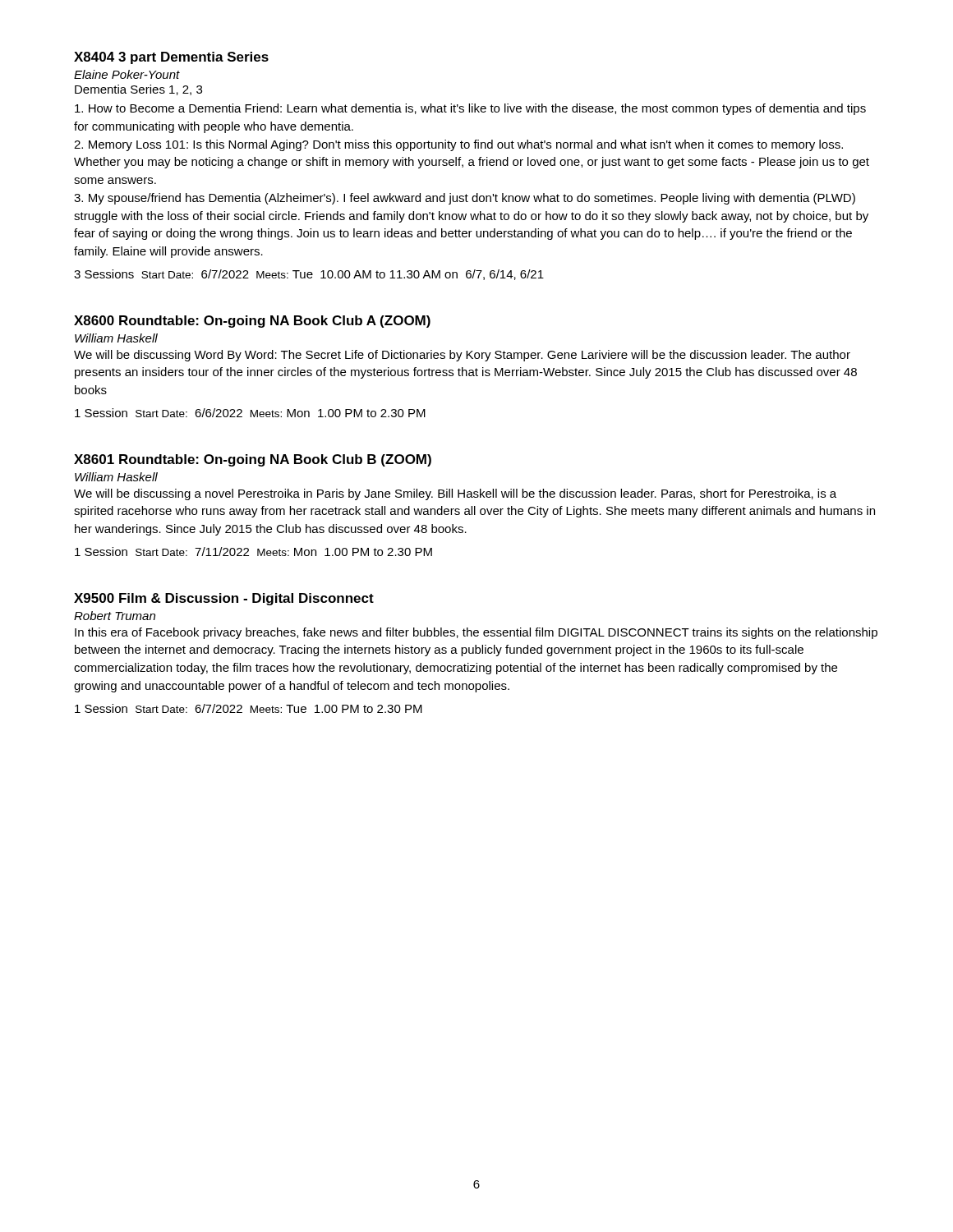Locate the text "Robert Truman"

(115, 615)
